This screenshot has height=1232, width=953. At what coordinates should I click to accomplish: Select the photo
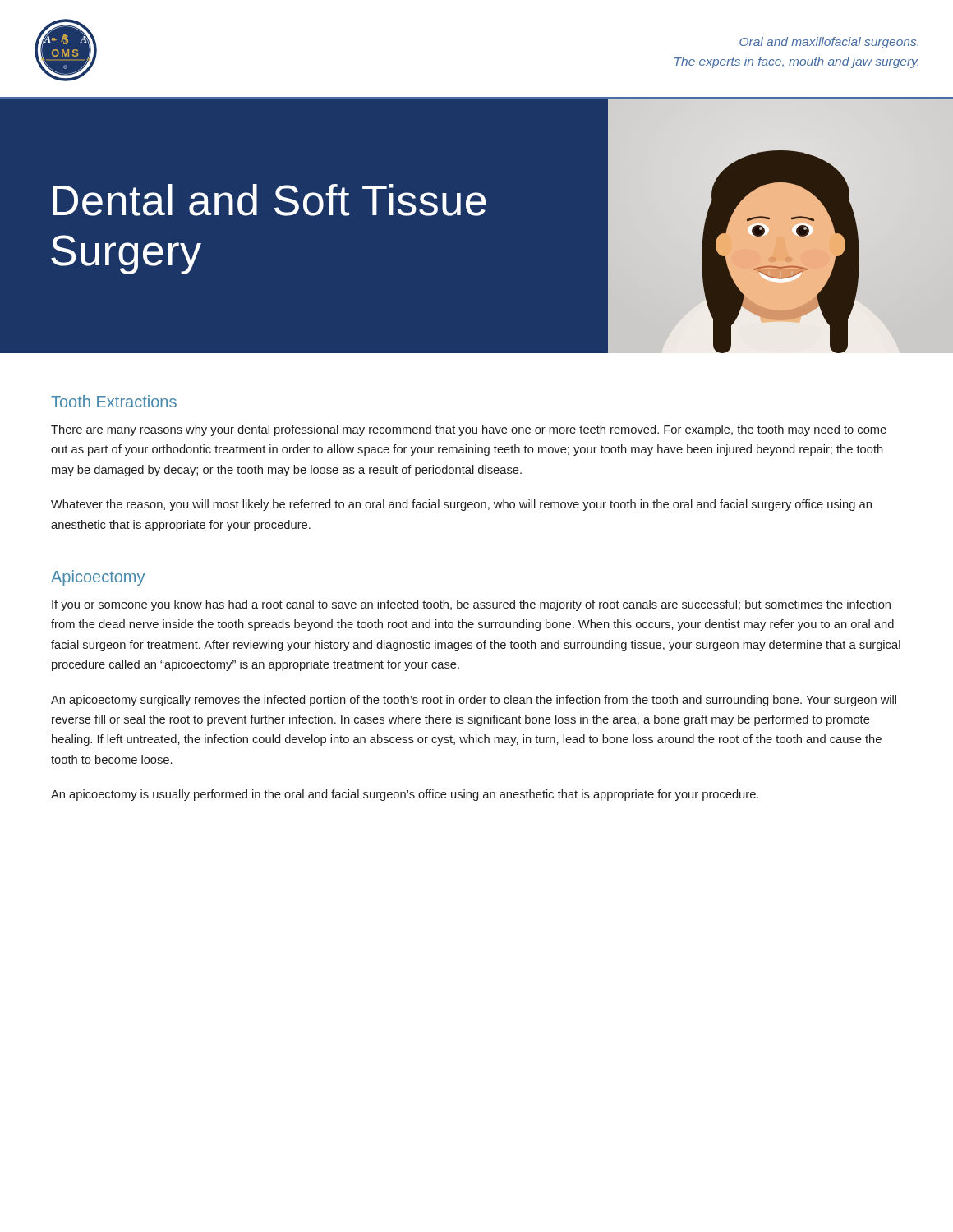point(780,226)
